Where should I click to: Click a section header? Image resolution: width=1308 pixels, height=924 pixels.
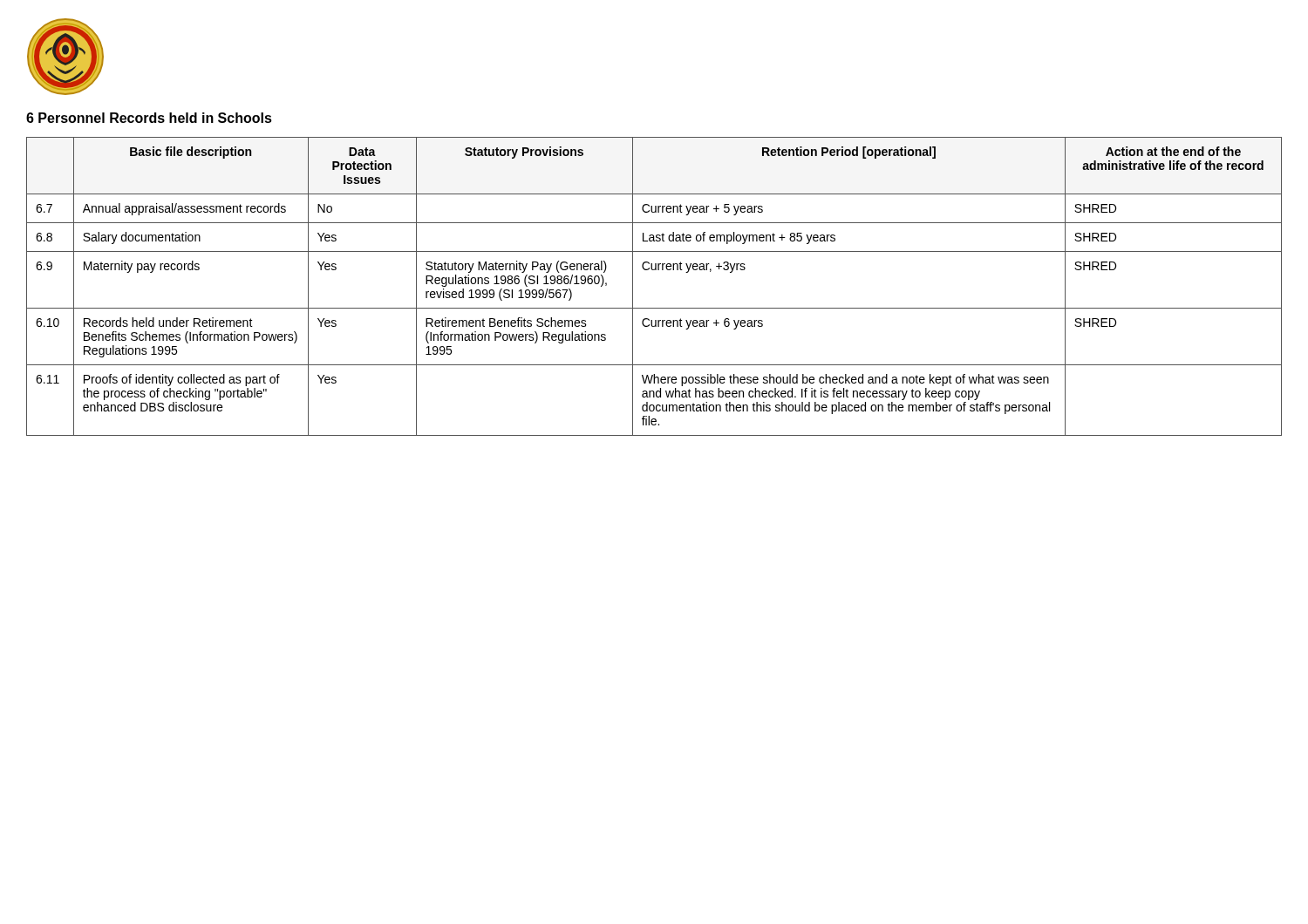(149, 118)
